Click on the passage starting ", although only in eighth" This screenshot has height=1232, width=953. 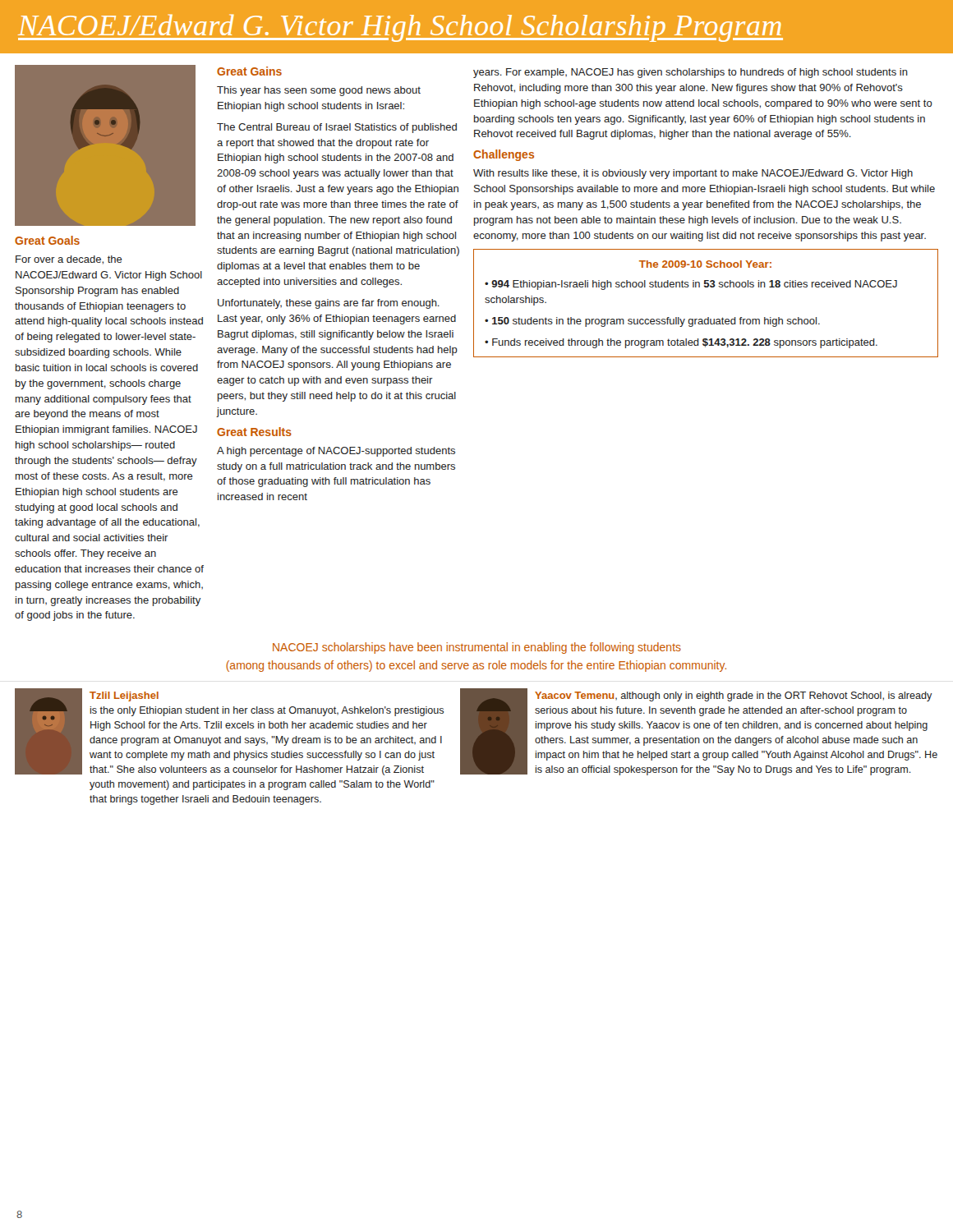736,733
